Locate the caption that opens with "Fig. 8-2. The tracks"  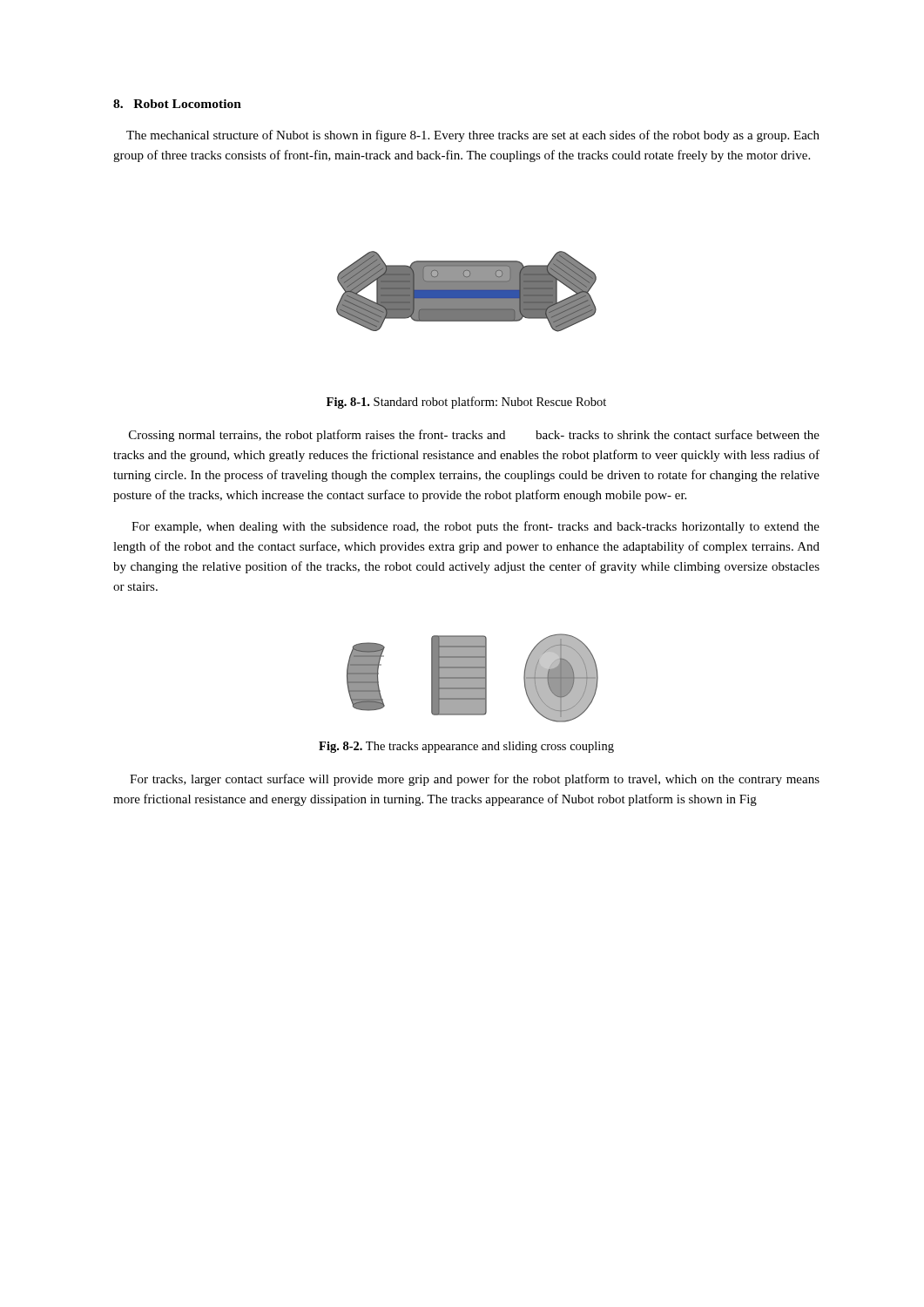466,745
